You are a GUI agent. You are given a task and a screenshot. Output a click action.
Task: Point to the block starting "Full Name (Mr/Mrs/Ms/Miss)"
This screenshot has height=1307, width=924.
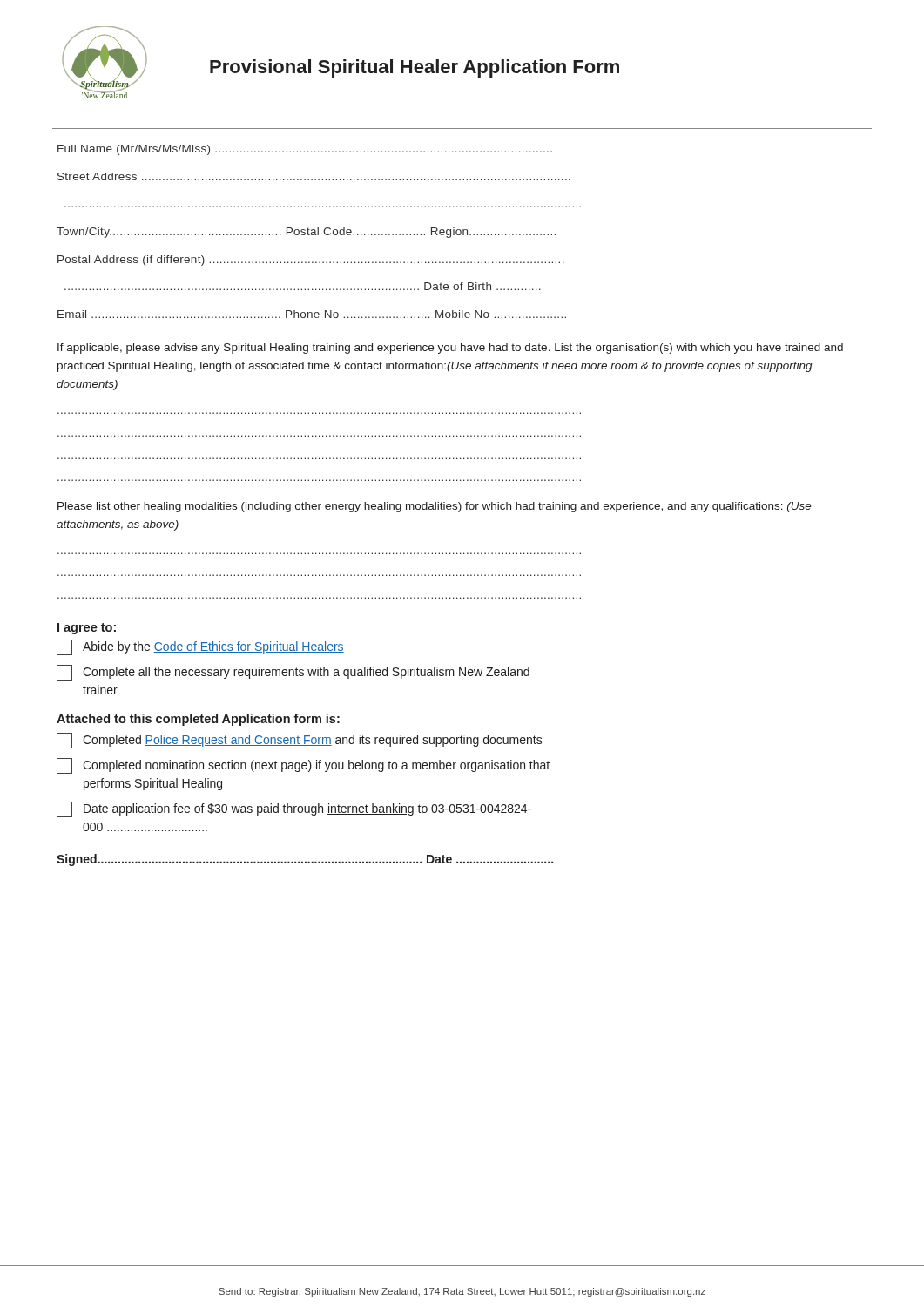coord(305,149)
